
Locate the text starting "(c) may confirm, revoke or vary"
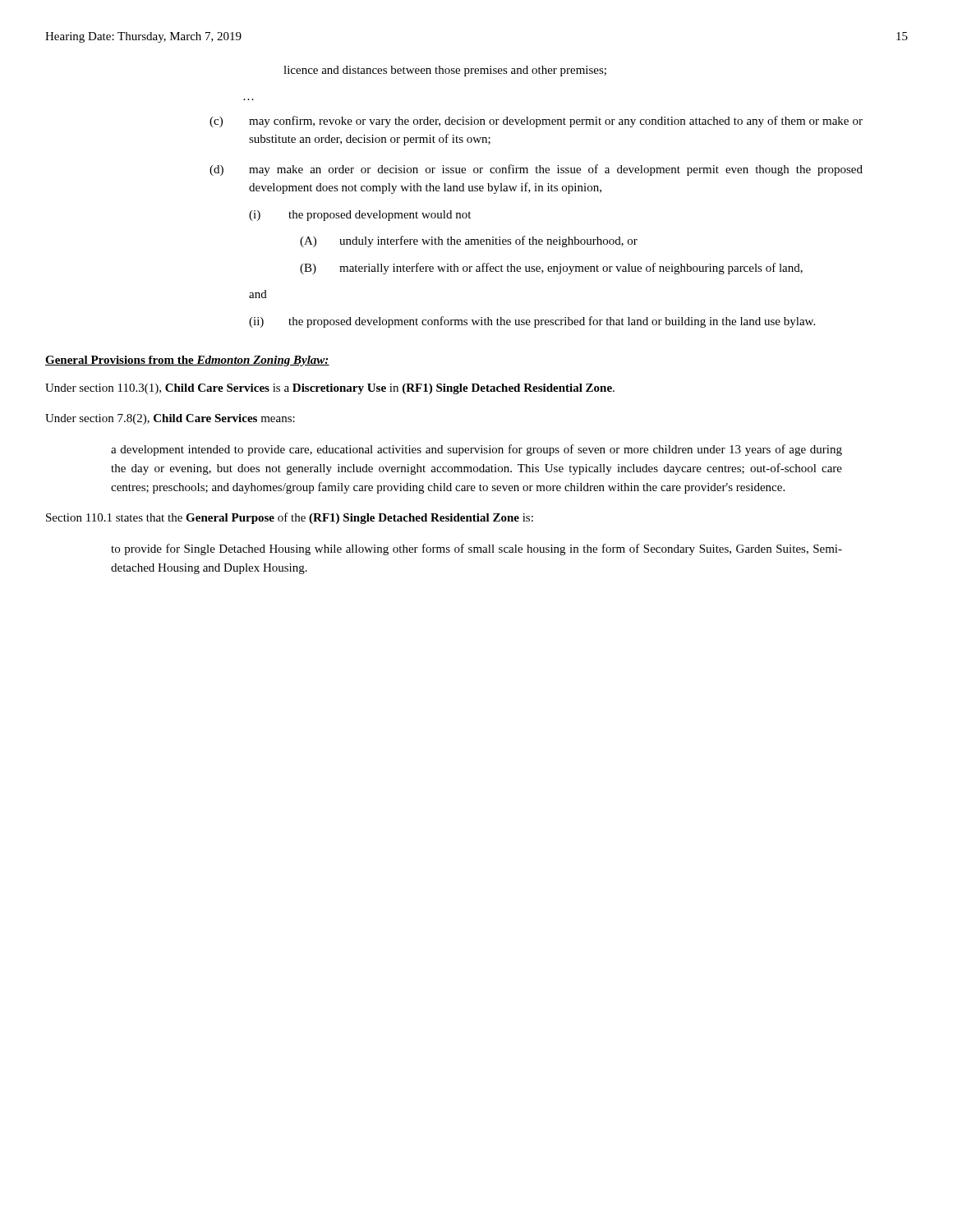536,130
